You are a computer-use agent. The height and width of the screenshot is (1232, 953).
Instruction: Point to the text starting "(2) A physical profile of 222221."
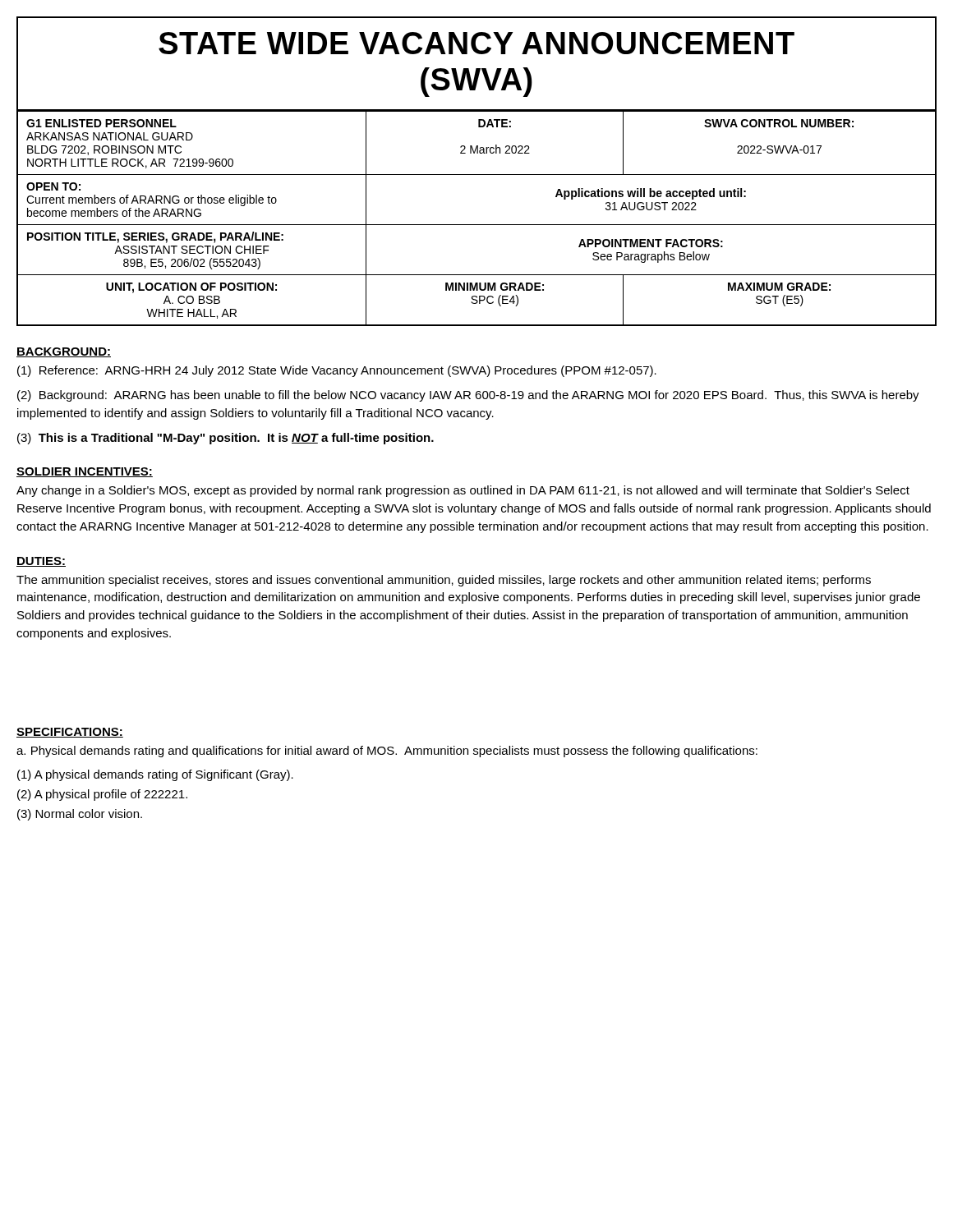tap(102, 794)
